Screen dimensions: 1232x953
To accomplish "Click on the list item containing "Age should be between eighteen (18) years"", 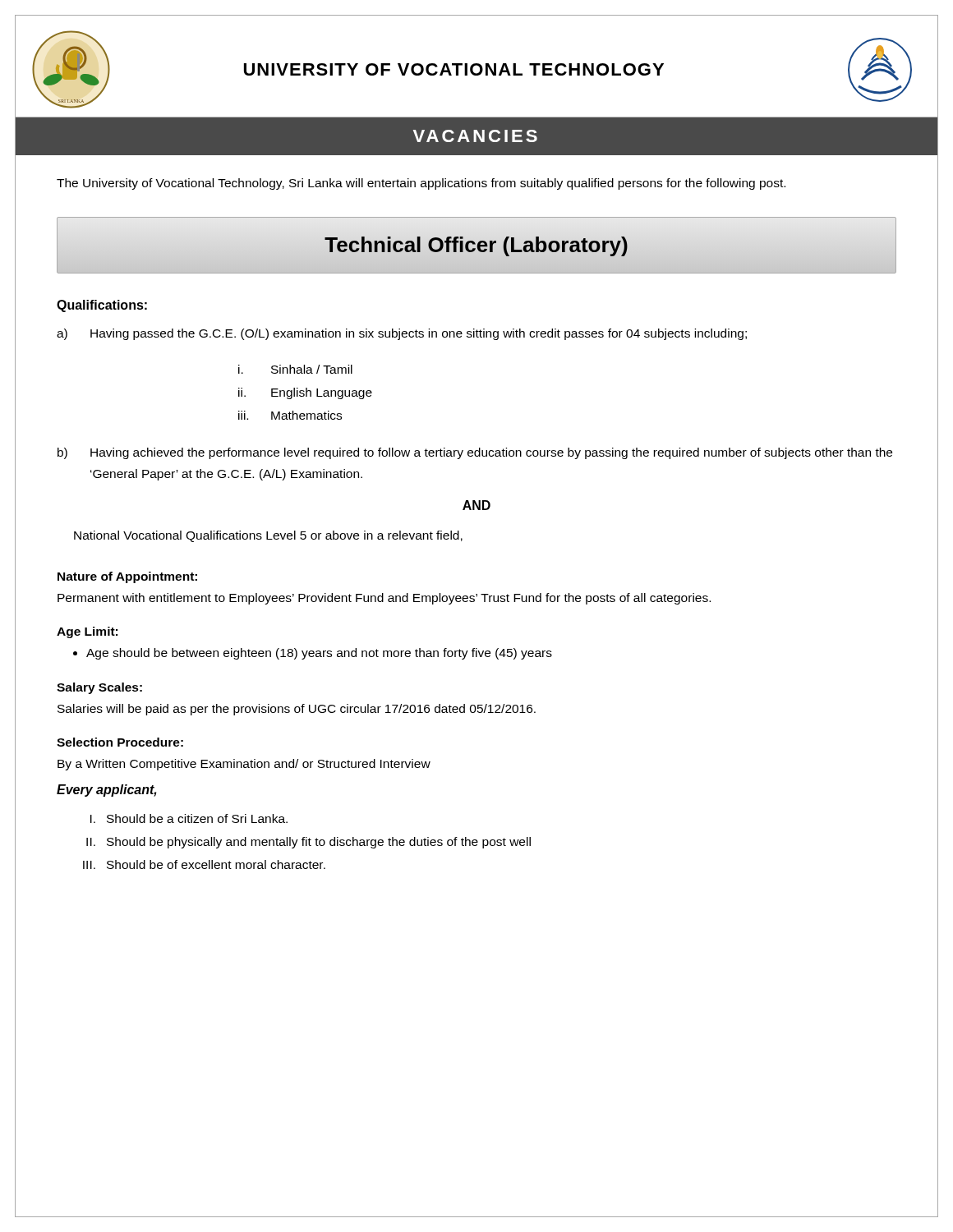I will tap(319, 653).
